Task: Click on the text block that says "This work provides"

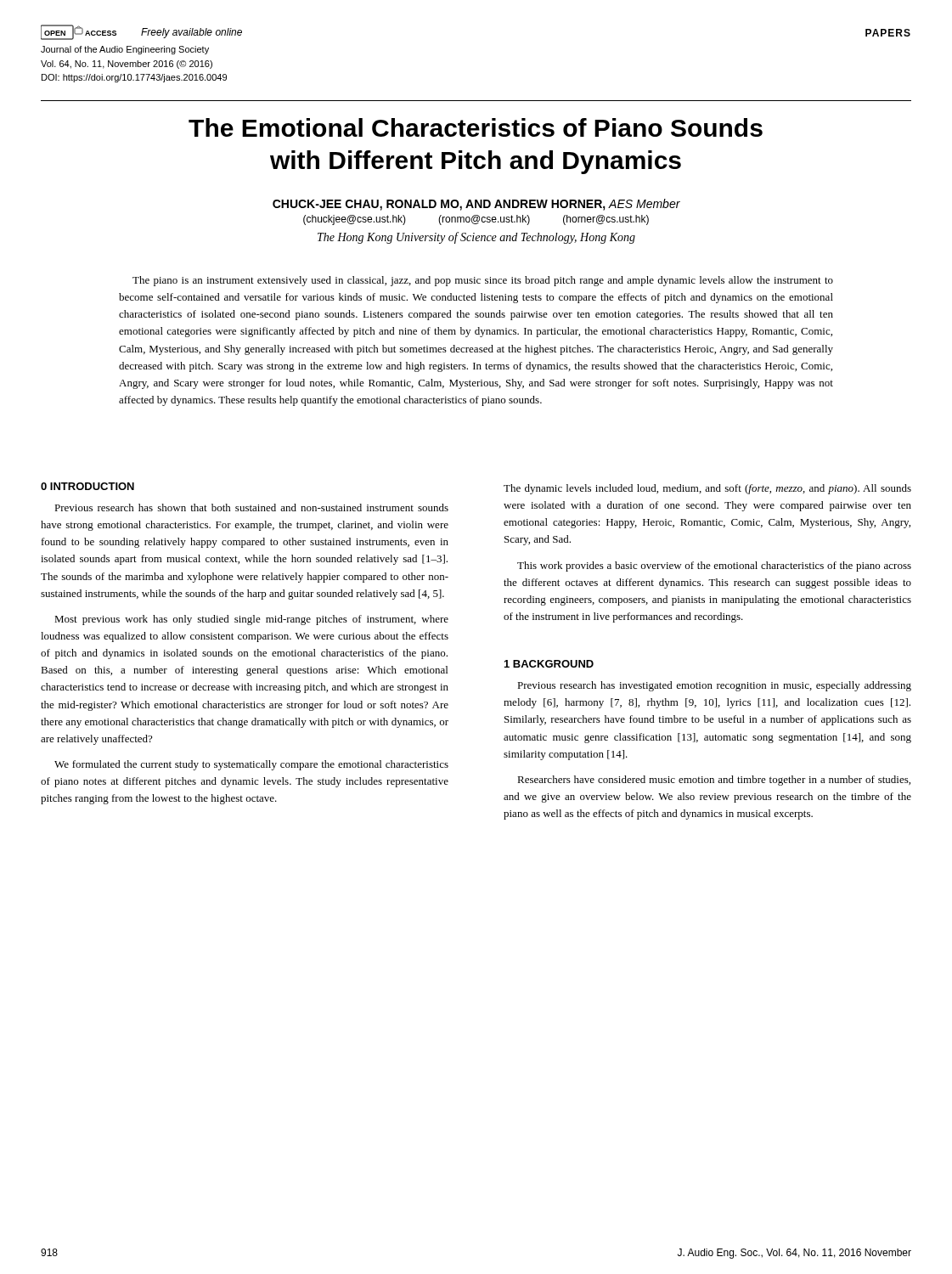Action: (x=707, y=591)
